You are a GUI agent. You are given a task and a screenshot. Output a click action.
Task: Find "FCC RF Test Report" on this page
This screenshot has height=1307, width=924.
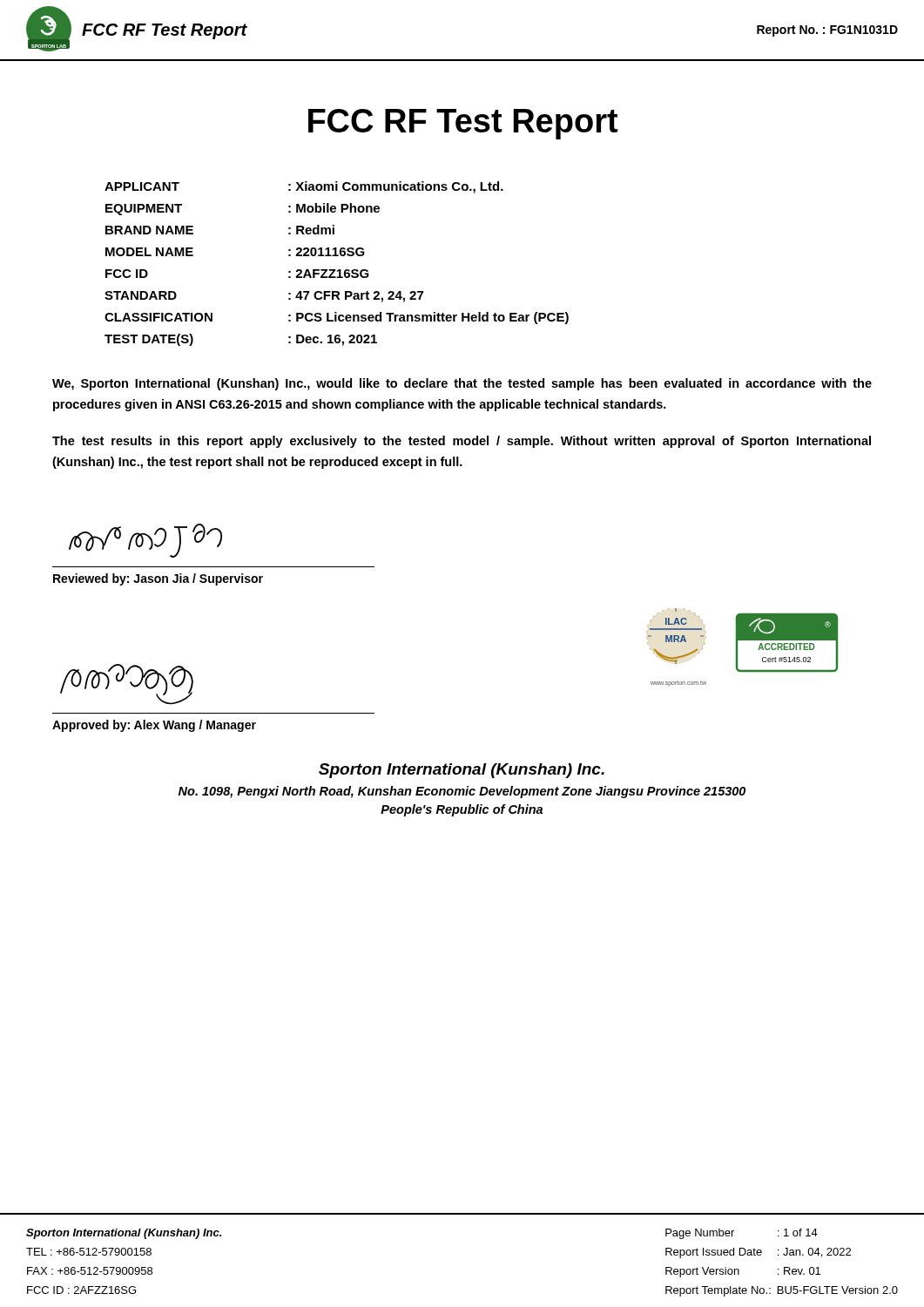click(462, 121)
